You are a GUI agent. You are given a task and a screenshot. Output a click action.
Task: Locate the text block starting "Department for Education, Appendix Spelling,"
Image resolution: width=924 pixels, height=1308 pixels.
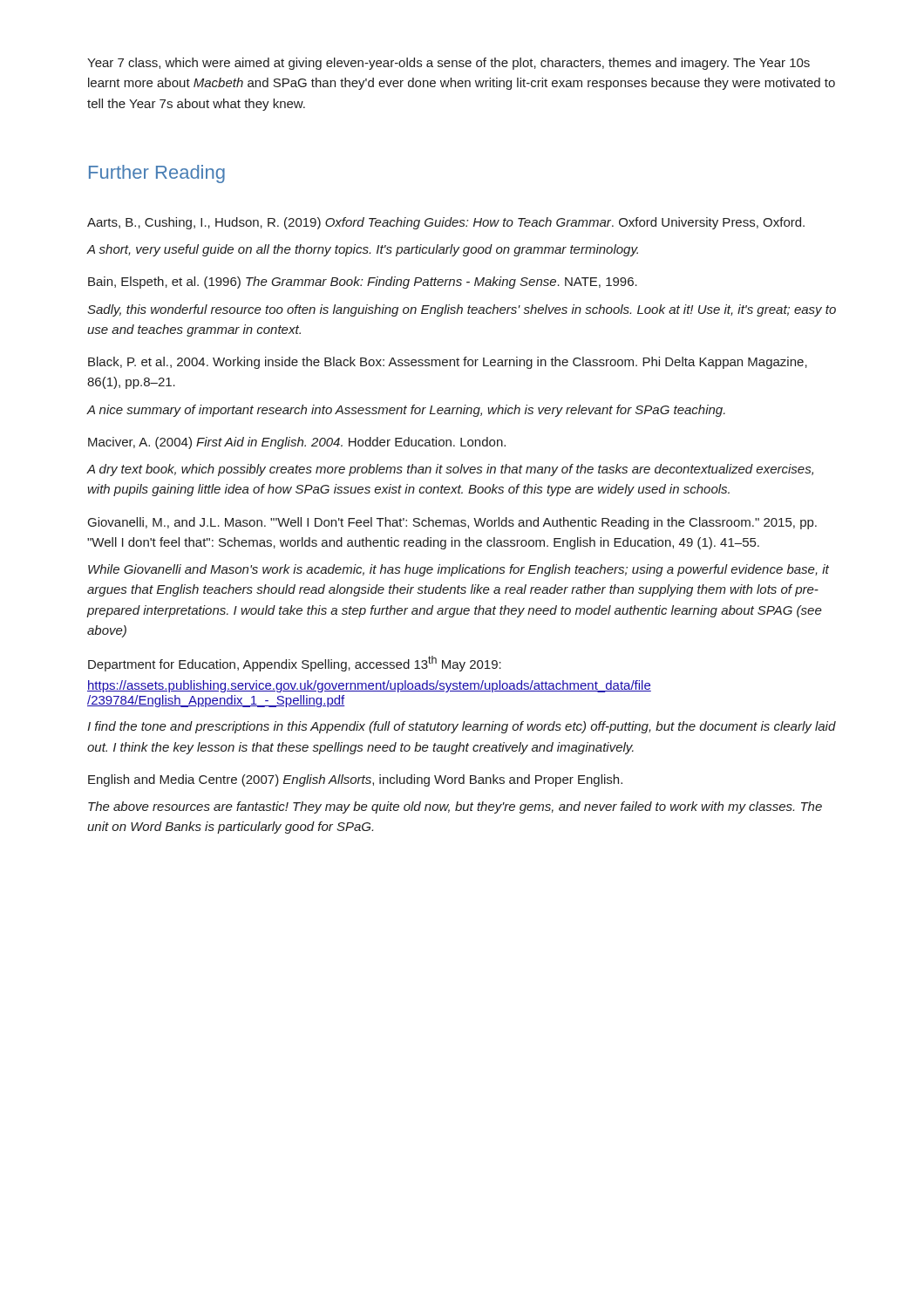pyautogui.click(x=294, y=663)
